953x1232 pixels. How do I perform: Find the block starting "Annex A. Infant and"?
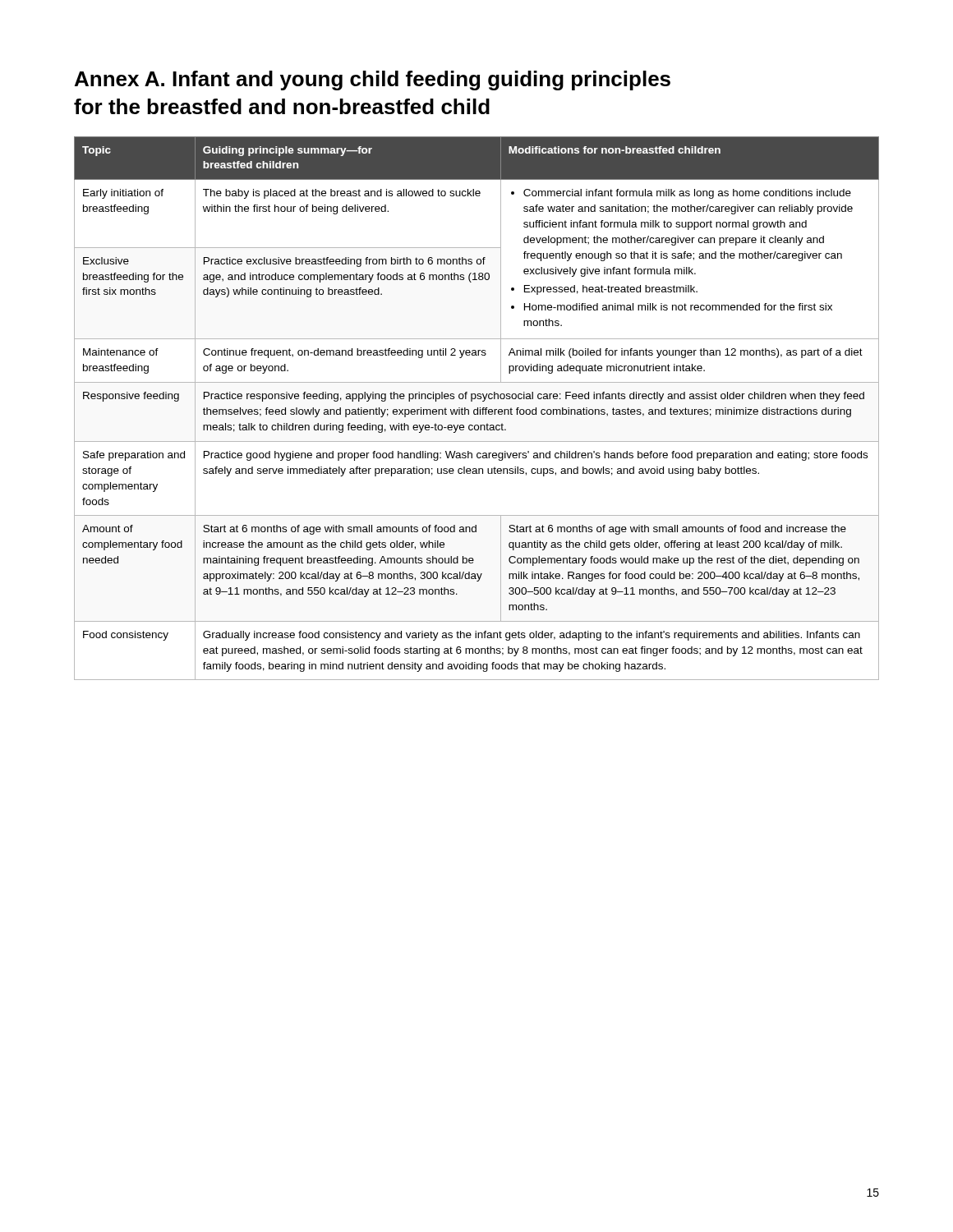[476, 93]
